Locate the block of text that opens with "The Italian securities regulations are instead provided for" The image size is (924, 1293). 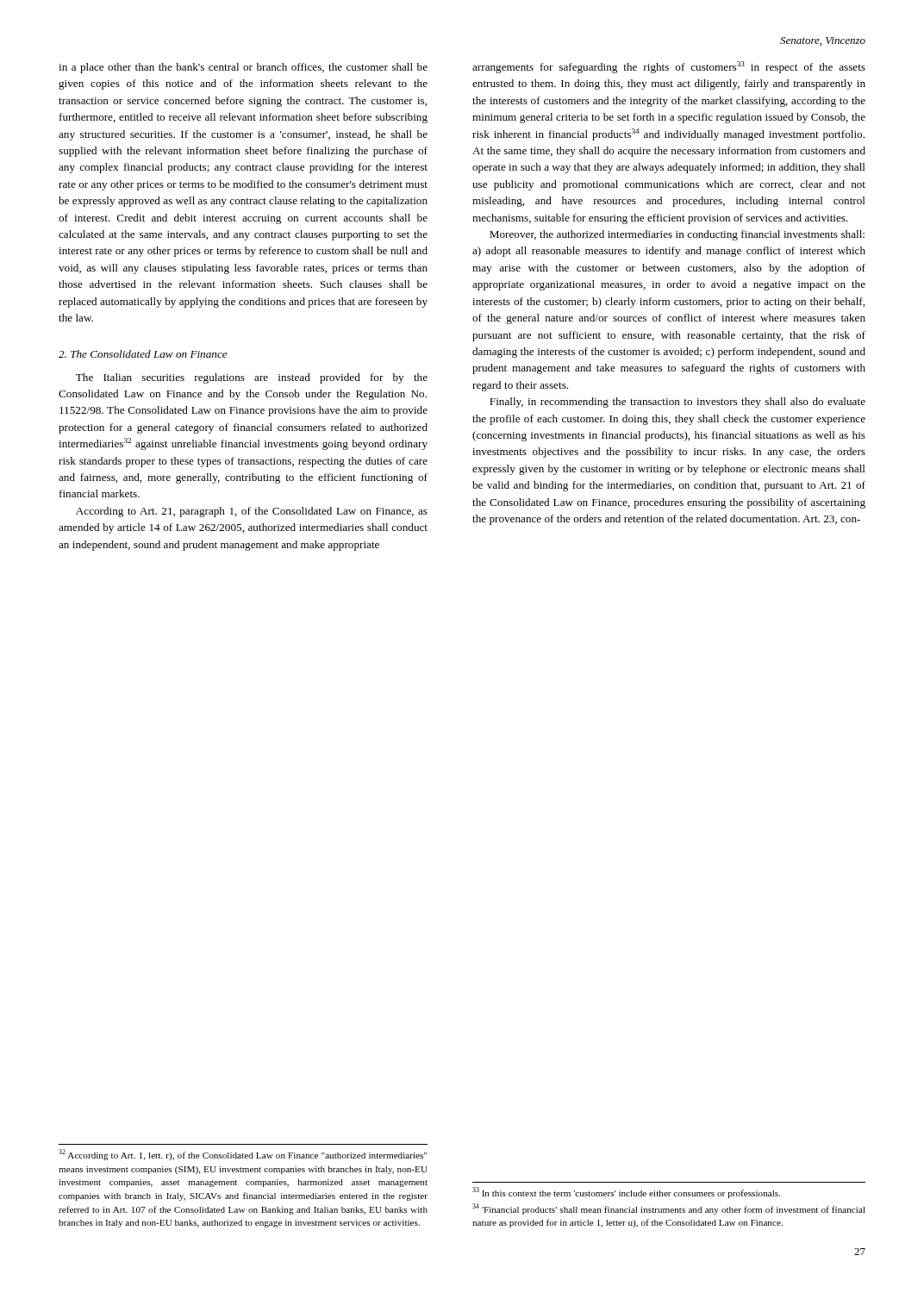243,461
